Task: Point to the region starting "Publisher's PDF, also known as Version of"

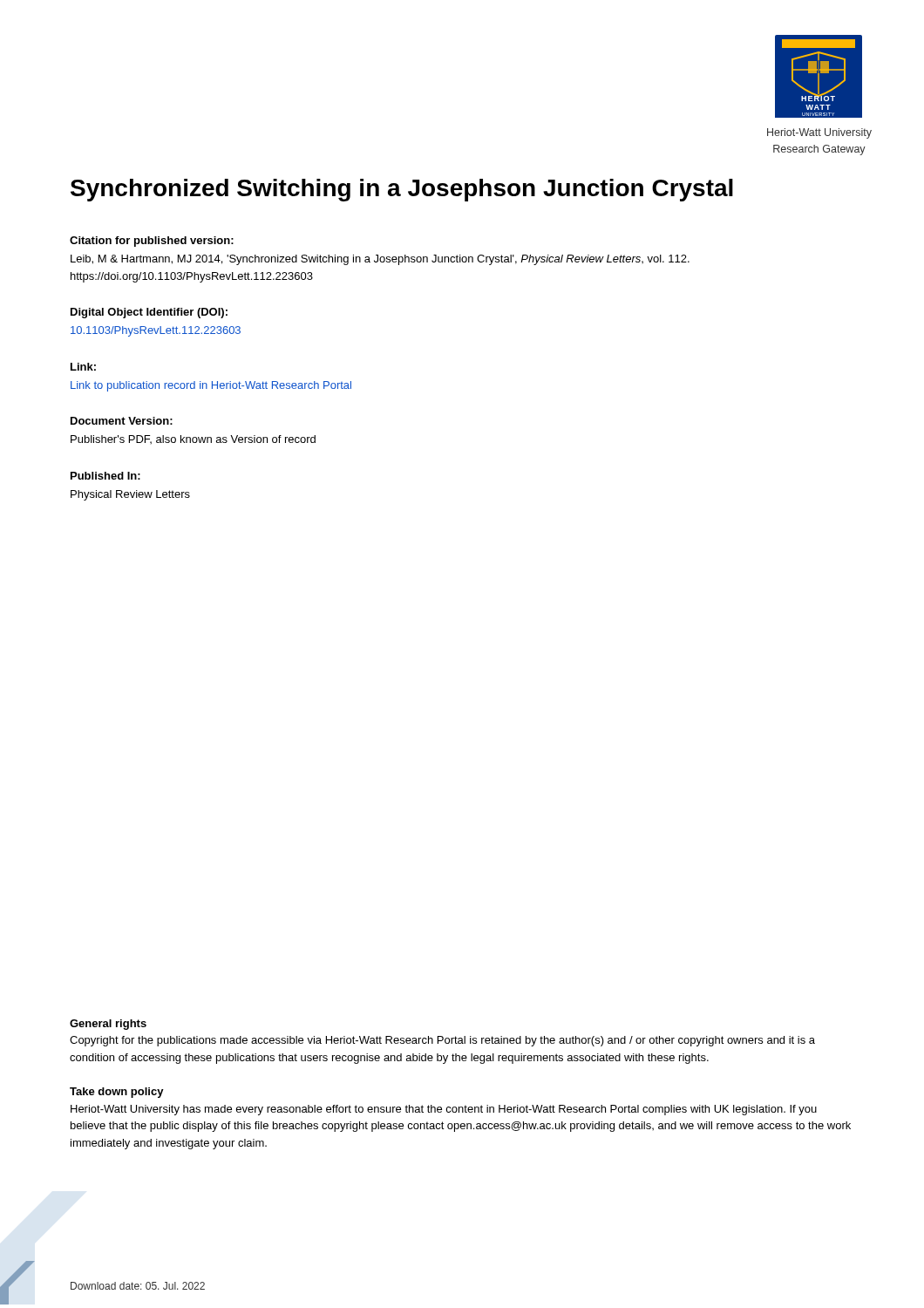Action: click(193, 439)
